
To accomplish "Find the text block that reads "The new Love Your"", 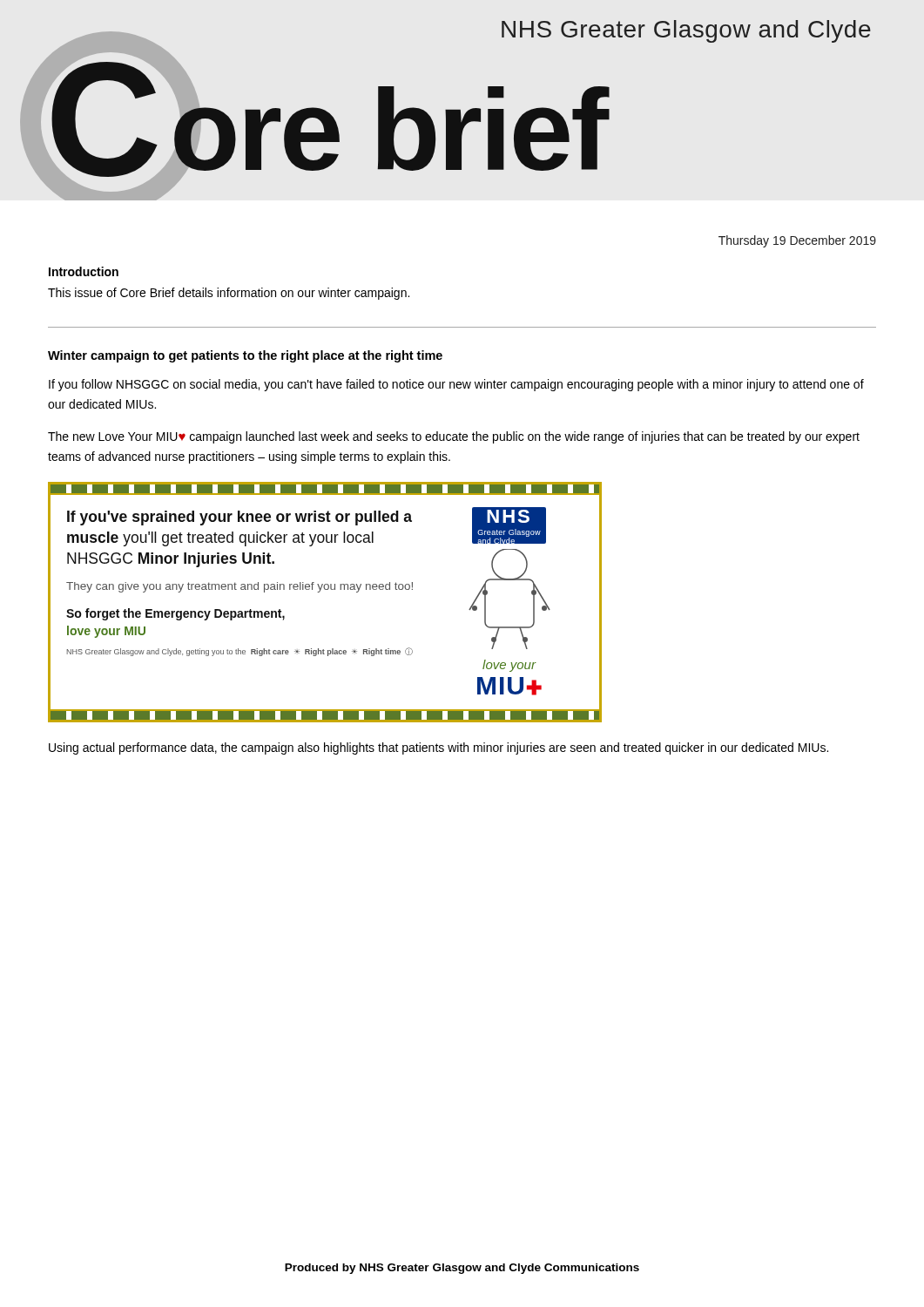I will pyautogui.click(x=454, y=446).
